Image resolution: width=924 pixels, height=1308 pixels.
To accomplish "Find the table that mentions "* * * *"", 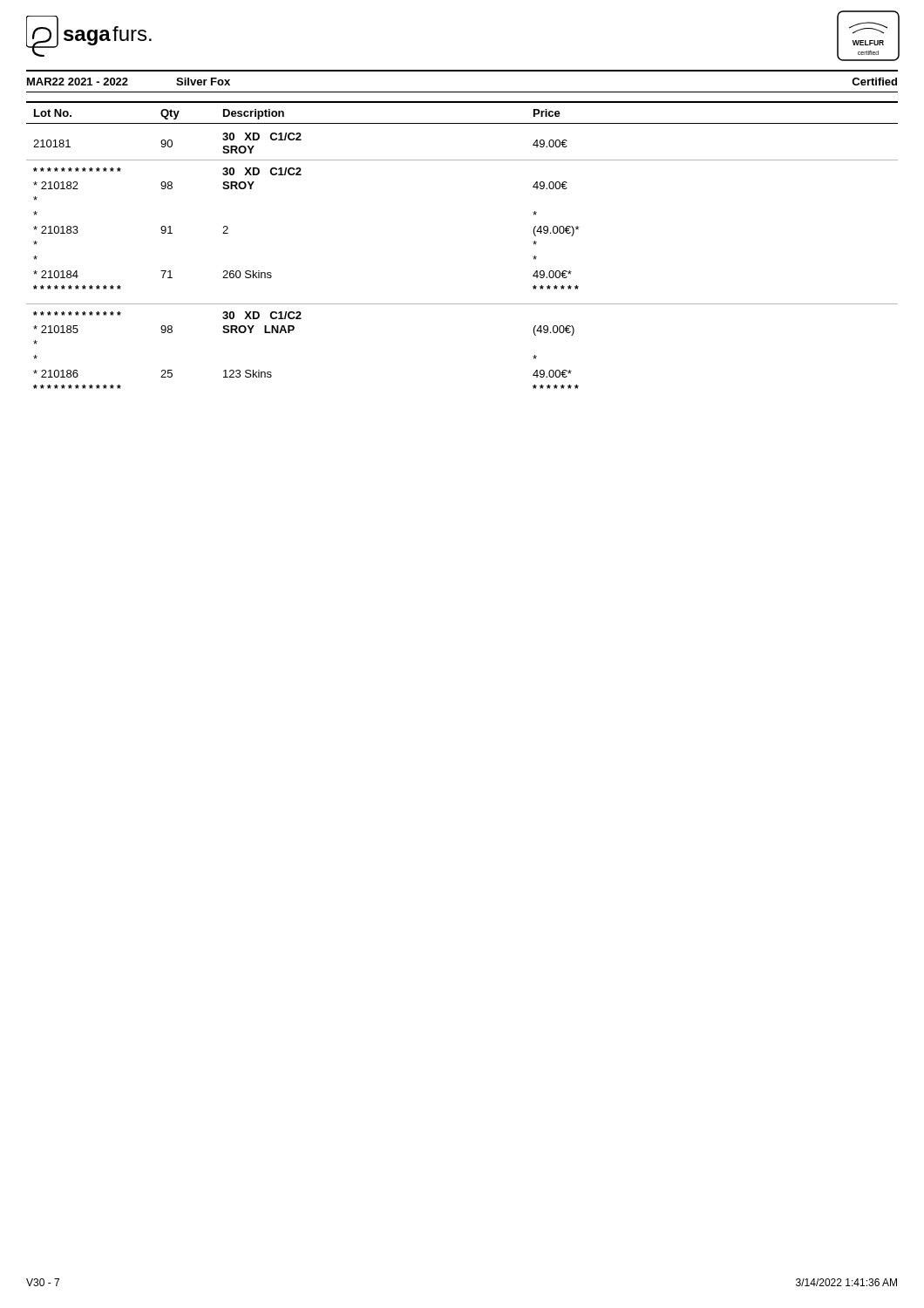I will pyautogui.click(x=462, y=249).
